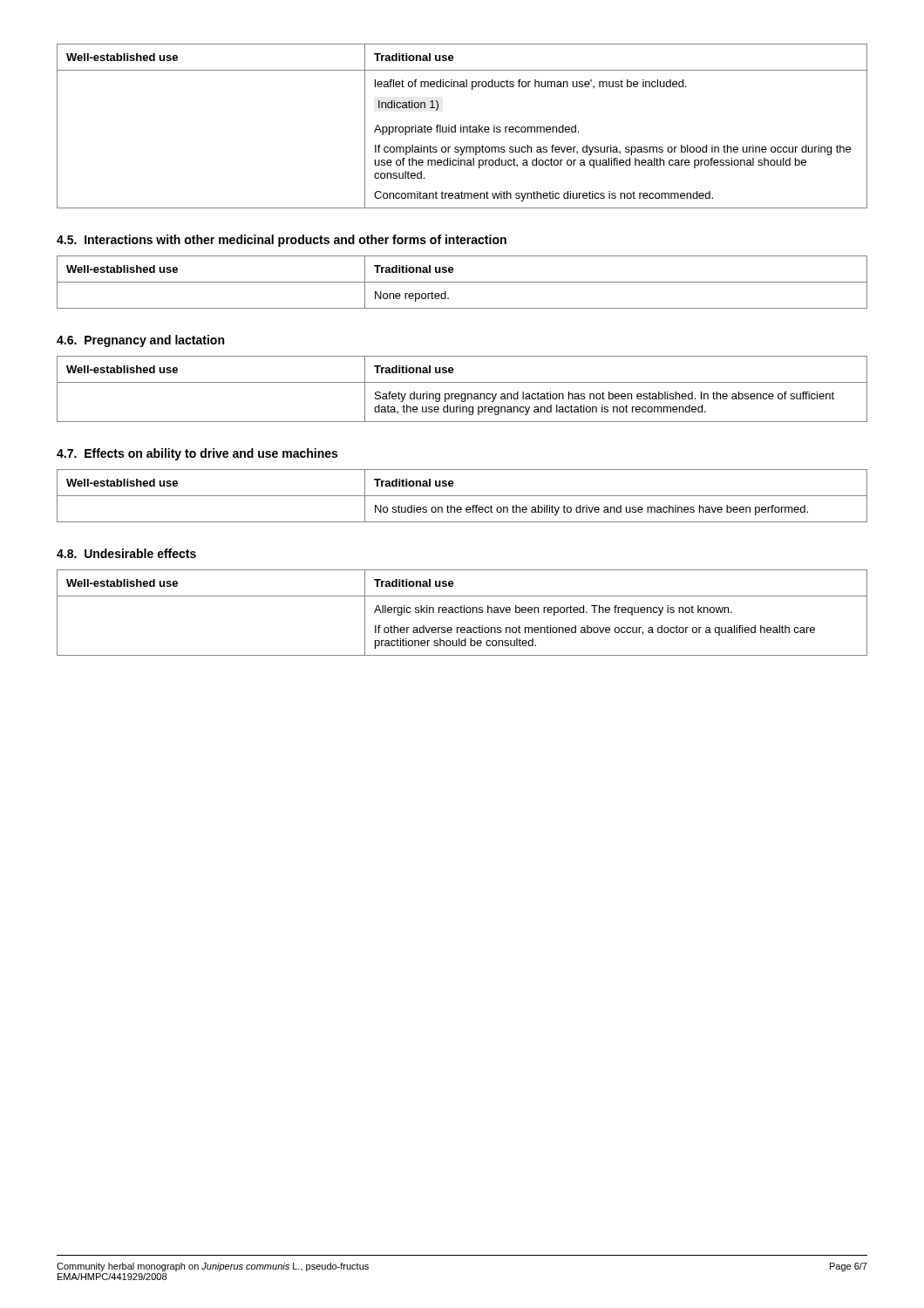This screenshot has width=924, height=1308.
Task: Select the table that reads "No studies on the effect"
Action: (462, 496)
